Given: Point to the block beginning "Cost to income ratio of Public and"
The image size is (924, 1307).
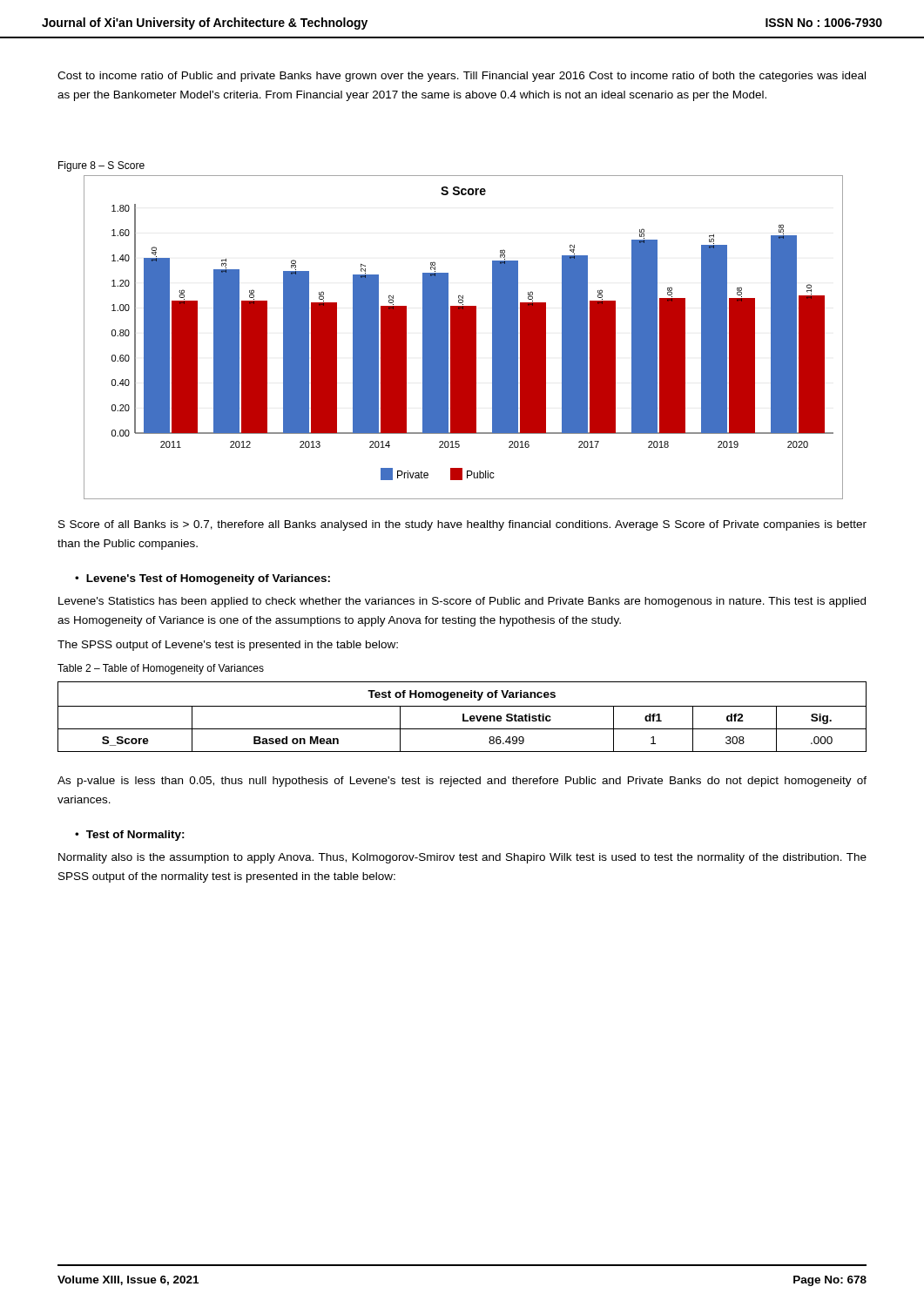Looking at the screenshot, I should point(462,85).
